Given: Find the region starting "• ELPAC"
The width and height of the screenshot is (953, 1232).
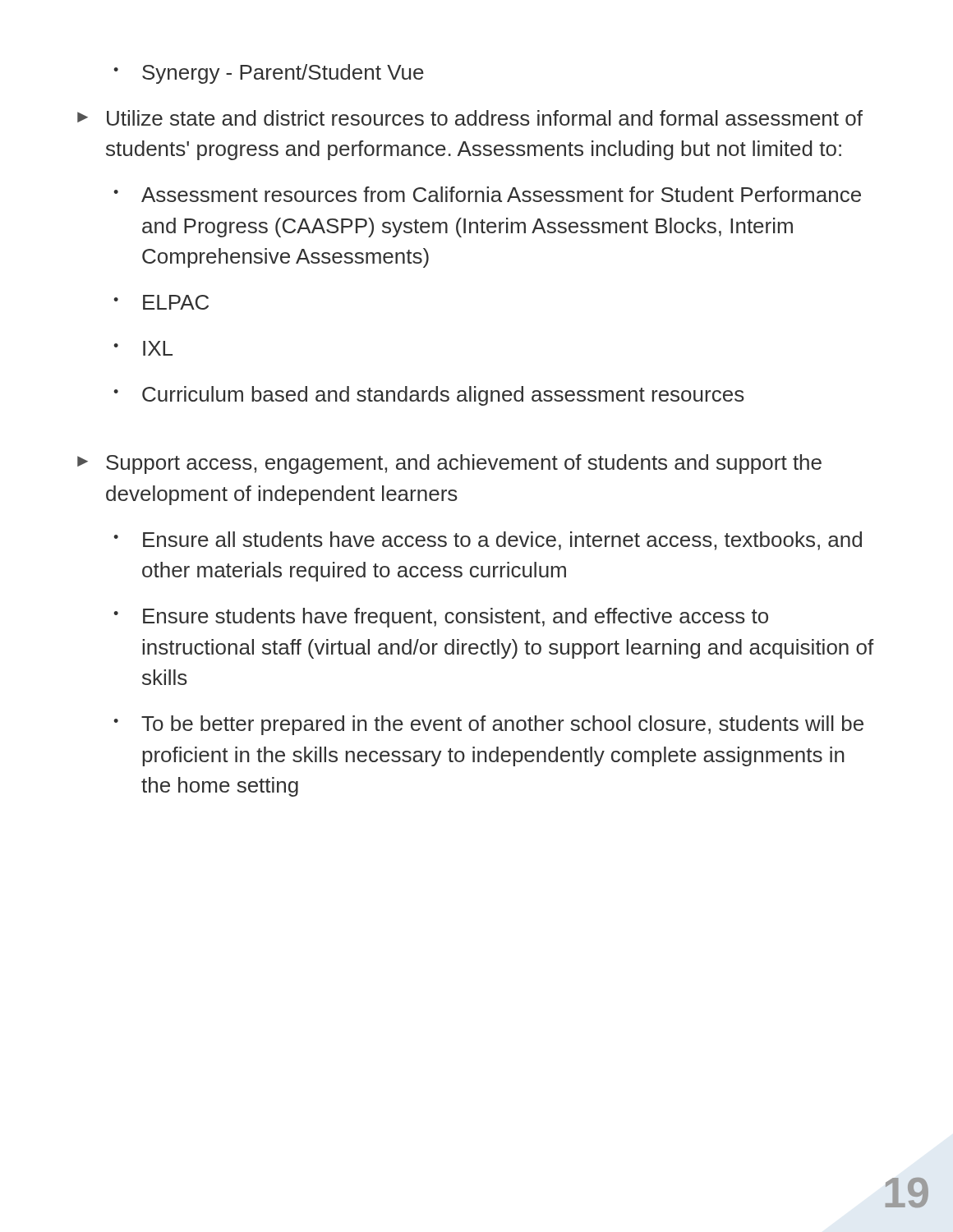Looking at the screenshot, I should point(161,302).
